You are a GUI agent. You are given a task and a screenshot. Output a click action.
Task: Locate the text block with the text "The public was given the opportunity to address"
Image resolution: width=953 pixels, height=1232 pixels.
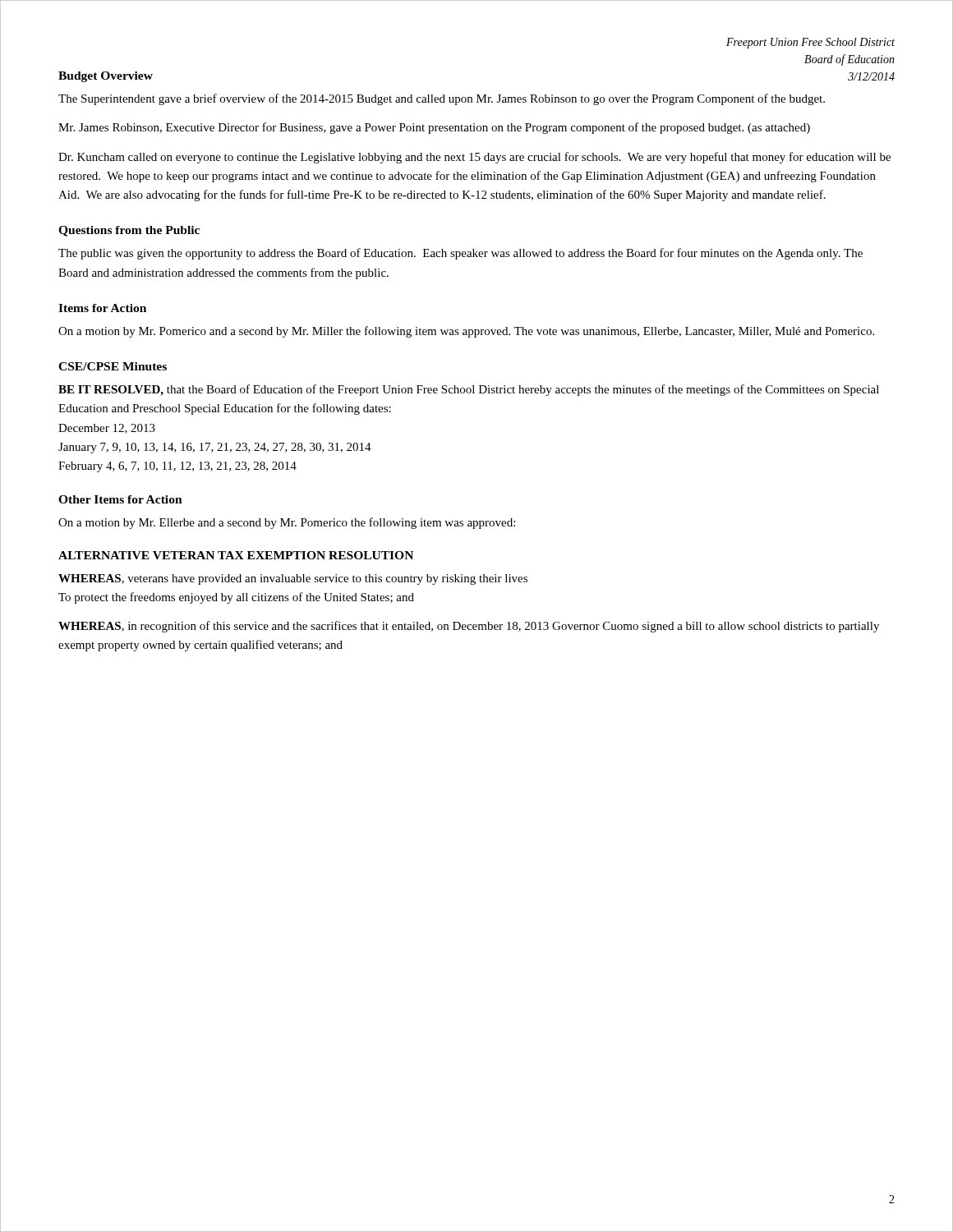tap(461, 263)
